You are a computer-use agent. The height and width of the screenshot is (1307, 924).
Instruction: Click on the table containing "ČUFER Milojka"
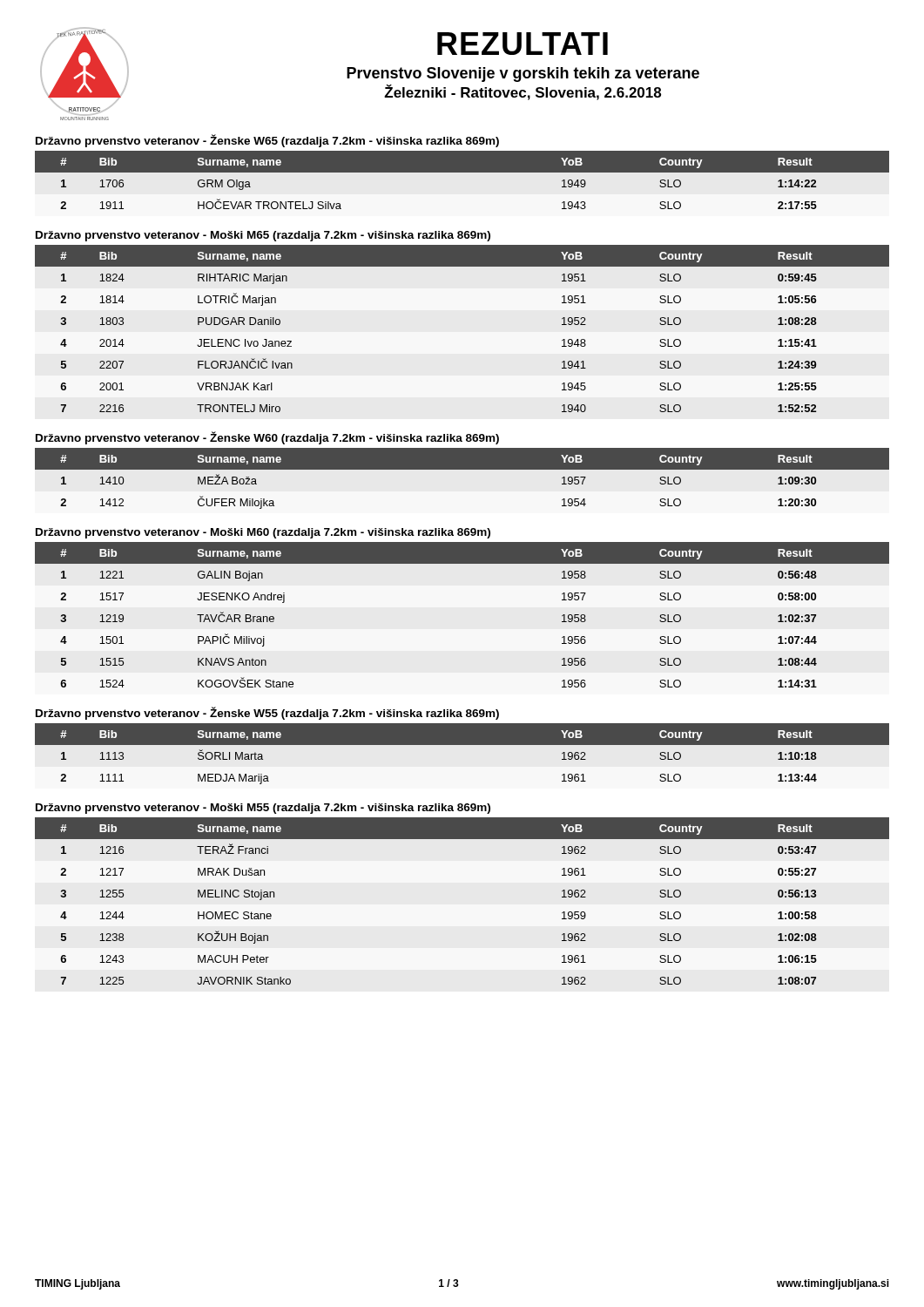tap(462, 481)
